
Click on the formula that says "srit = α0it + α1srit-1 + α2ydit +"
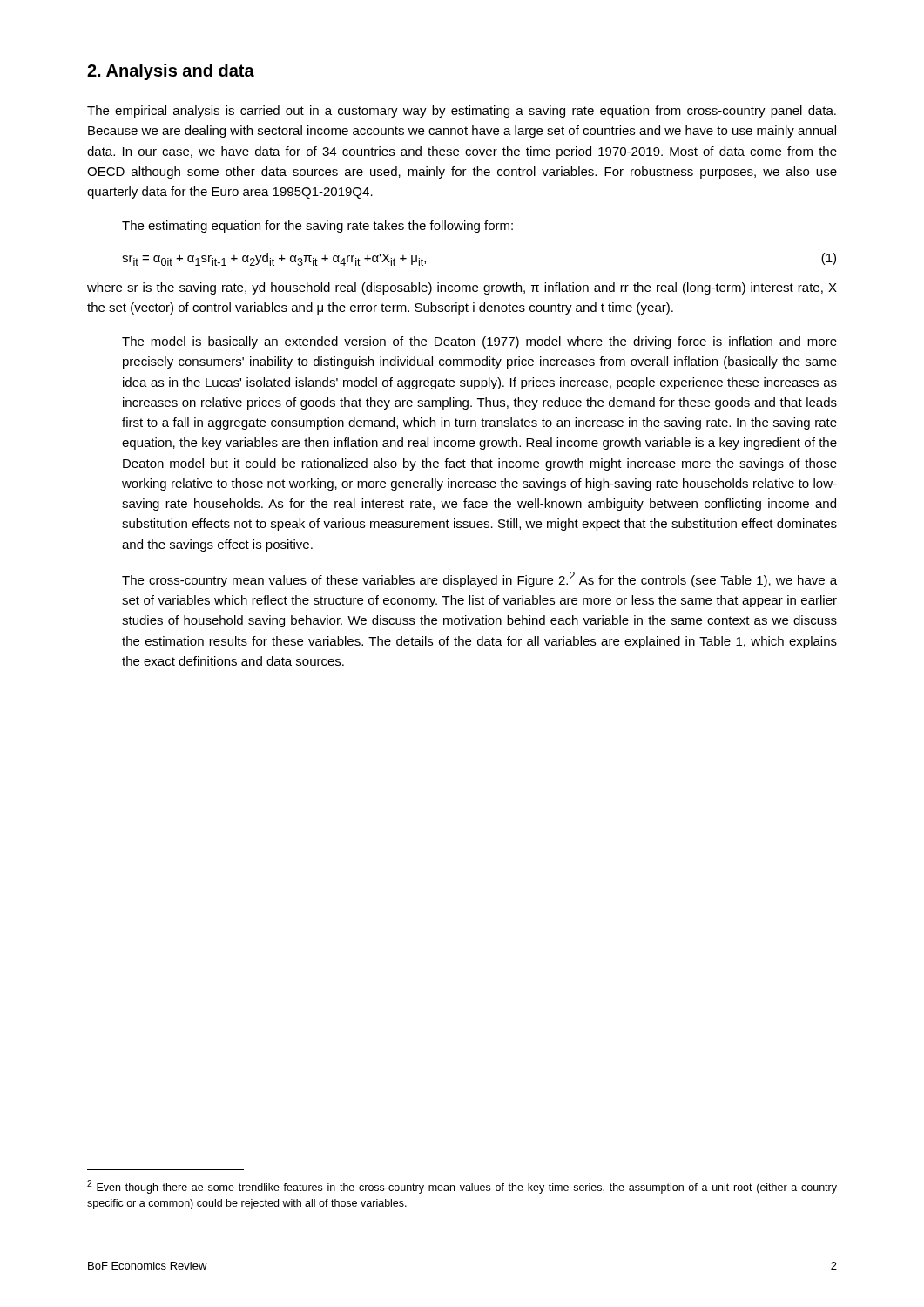[x=273, y=259]
